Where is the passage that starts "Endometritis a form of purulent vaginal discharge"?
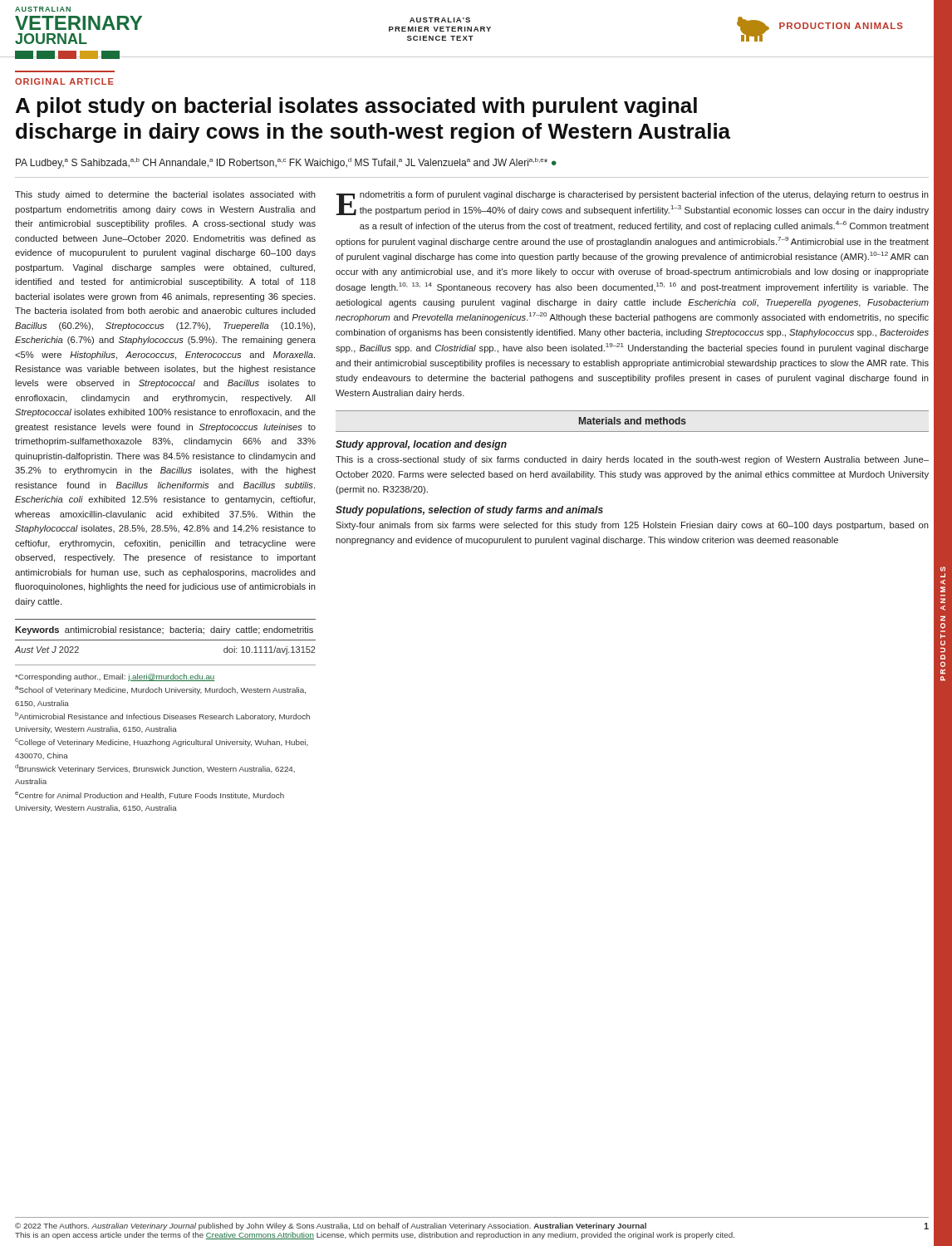952x1246 pixels. (x=632, y=294)
